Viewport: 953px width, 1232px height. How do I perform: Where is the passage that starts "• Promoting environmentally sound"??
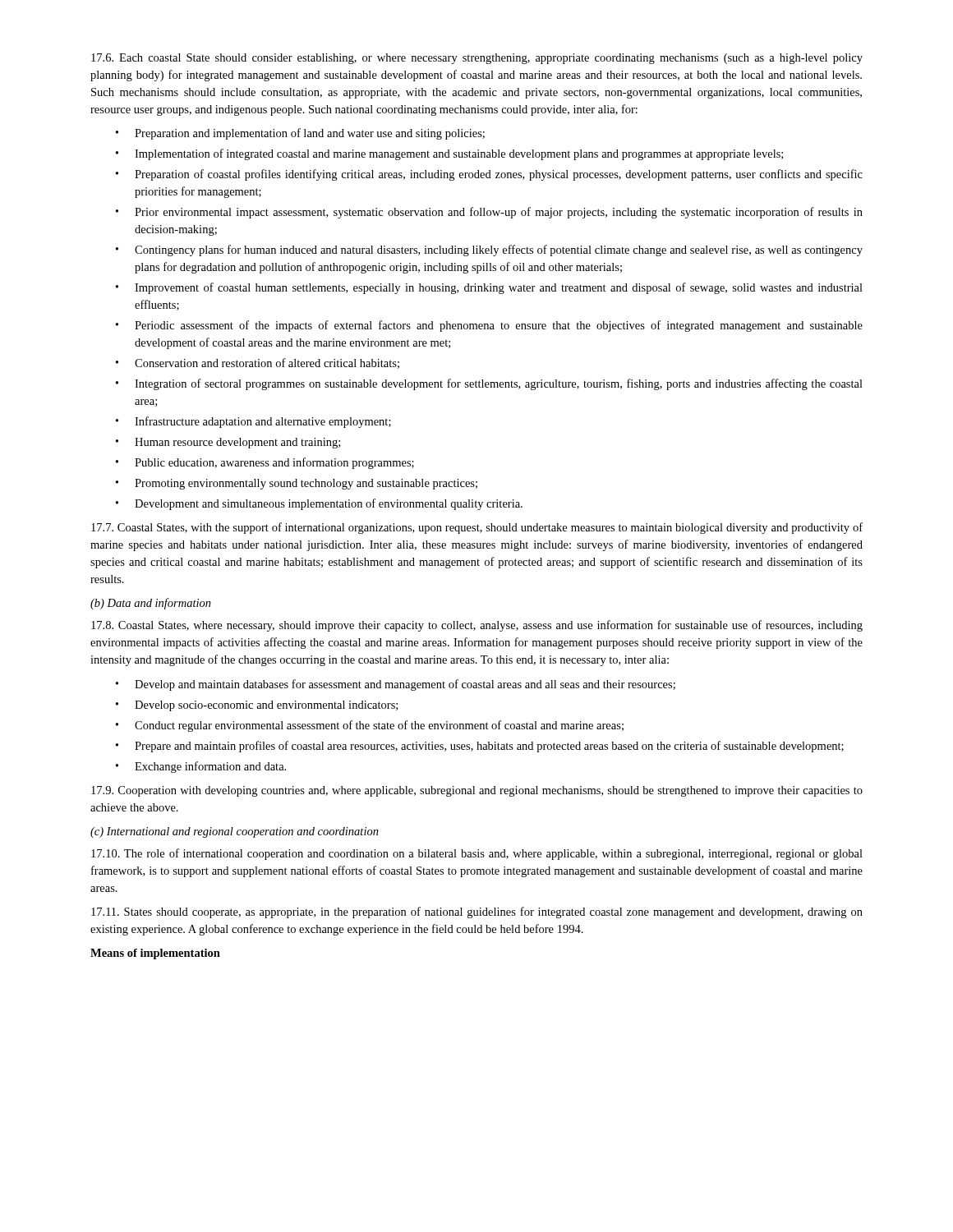[x=297, y=484]
